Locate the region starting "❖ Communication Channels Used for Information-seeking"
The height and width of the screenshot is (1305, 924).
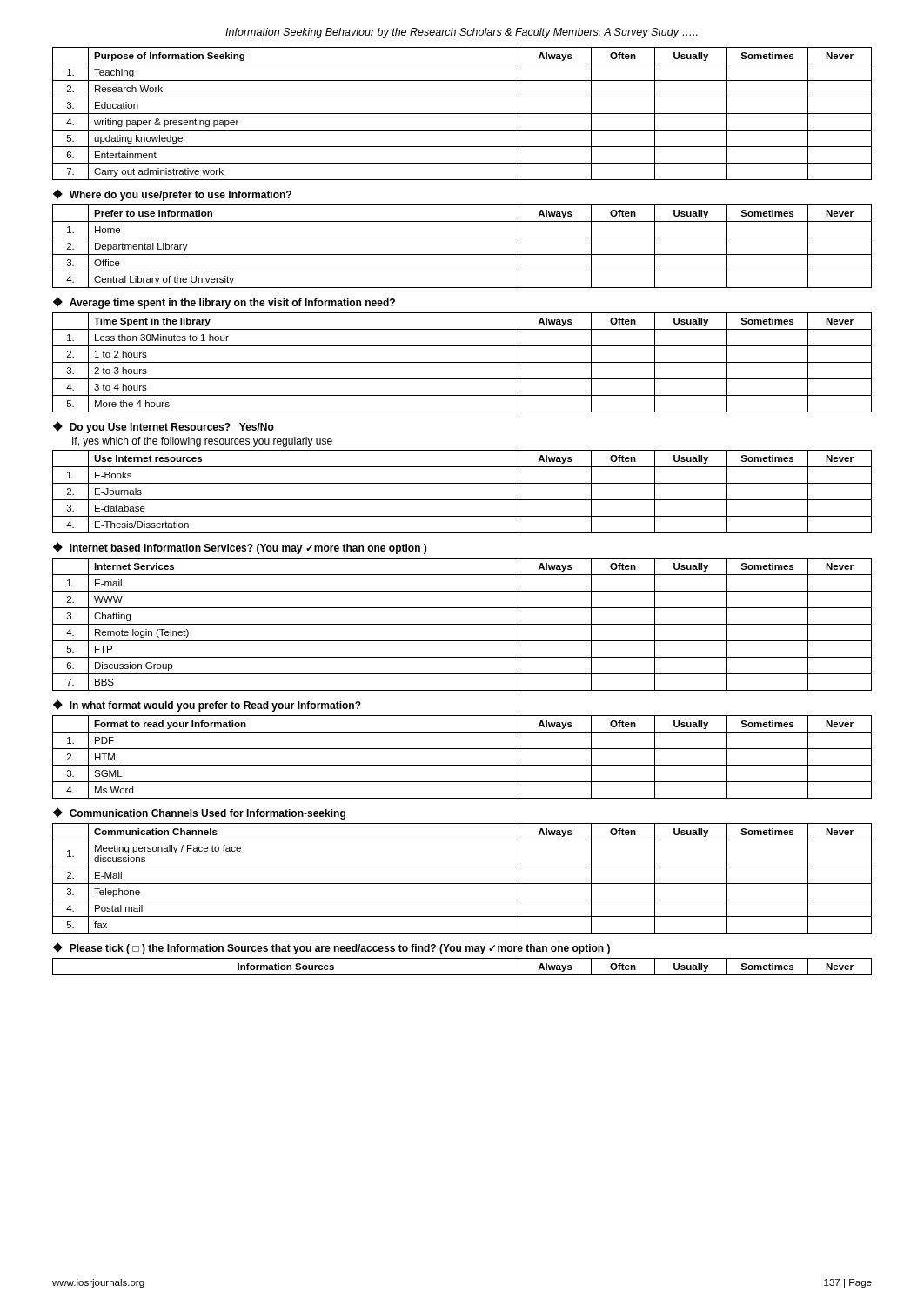(x=199, y=813)
